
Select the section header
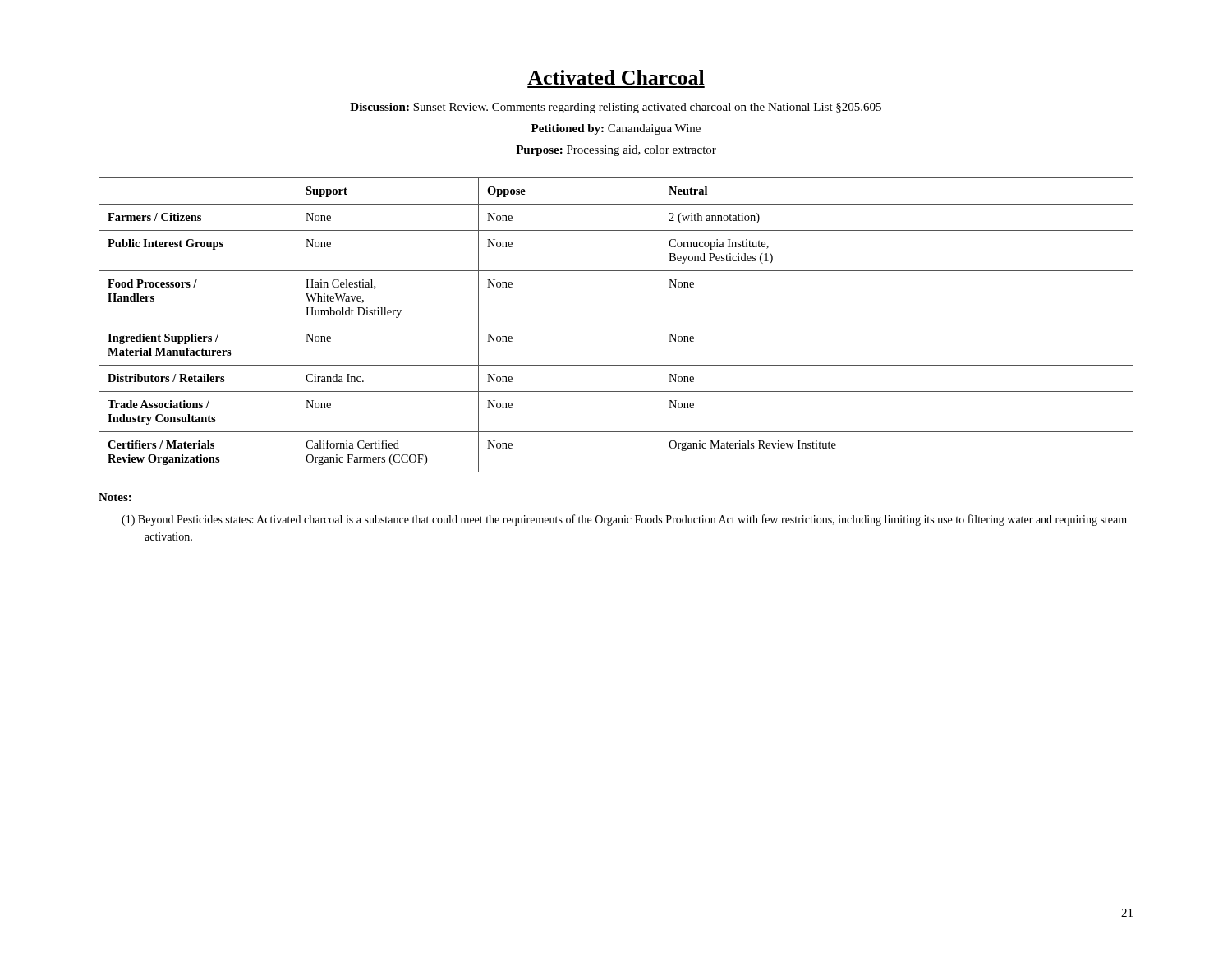click(x=115, y=497)
